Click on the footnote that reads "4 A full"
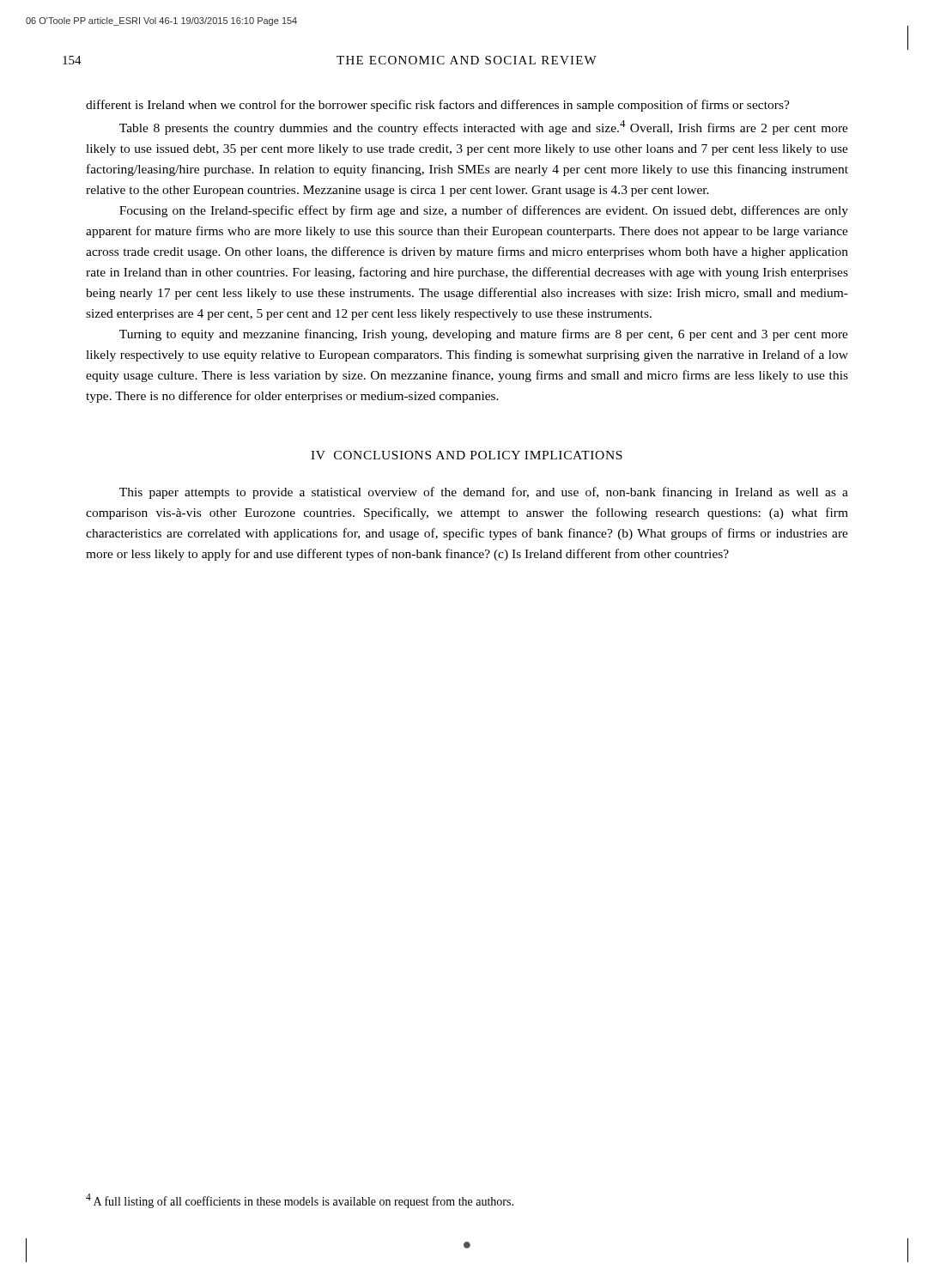Image resolution: width=934 pixels, height=1288 pixels. pos(467,1200)
